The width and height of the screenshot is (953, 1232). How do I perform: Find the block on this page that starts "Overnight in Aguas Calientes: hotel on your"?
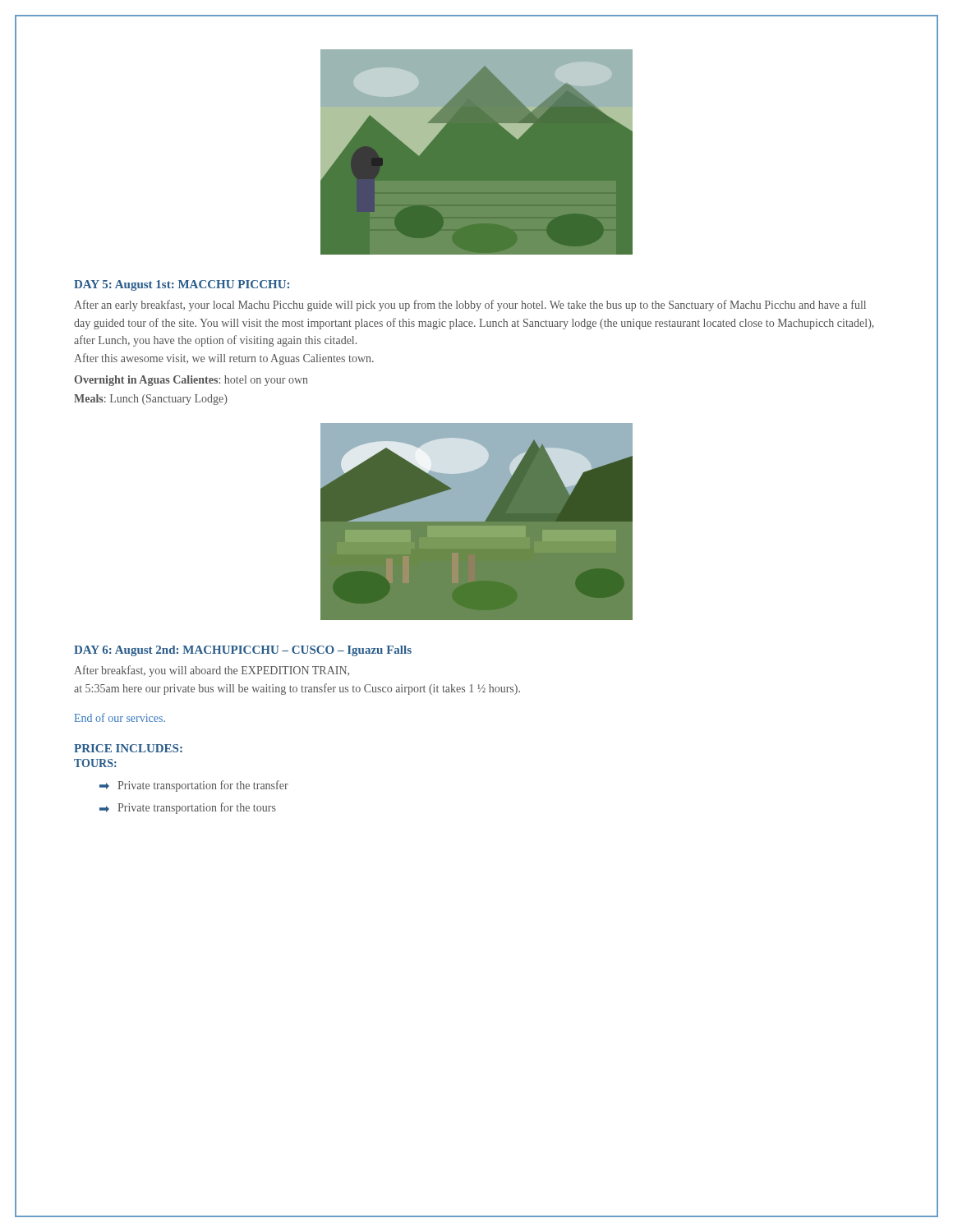(x=191, y=380)
